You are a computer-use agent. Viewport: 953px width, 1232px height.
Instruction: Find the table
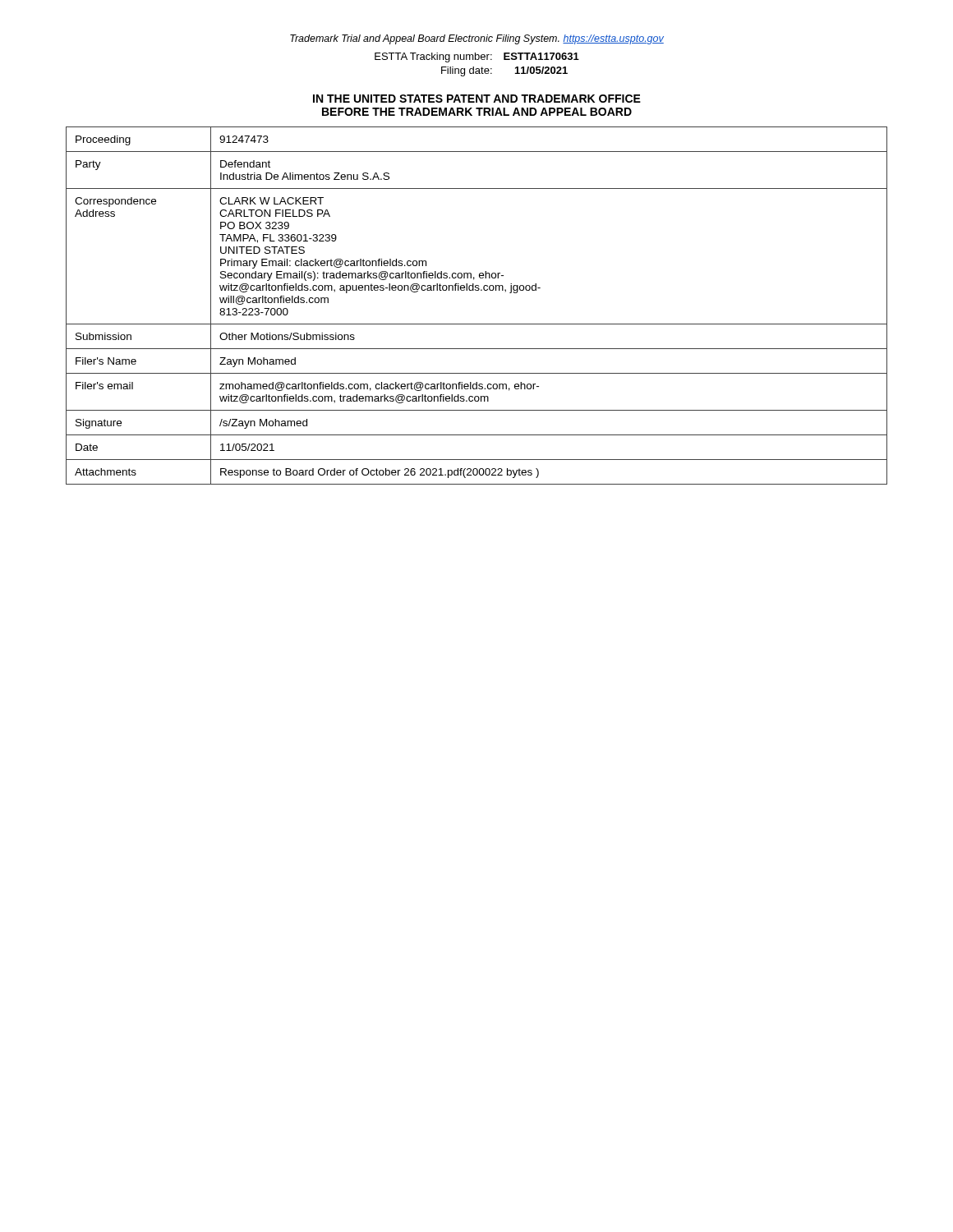click(x=476, y=306)
